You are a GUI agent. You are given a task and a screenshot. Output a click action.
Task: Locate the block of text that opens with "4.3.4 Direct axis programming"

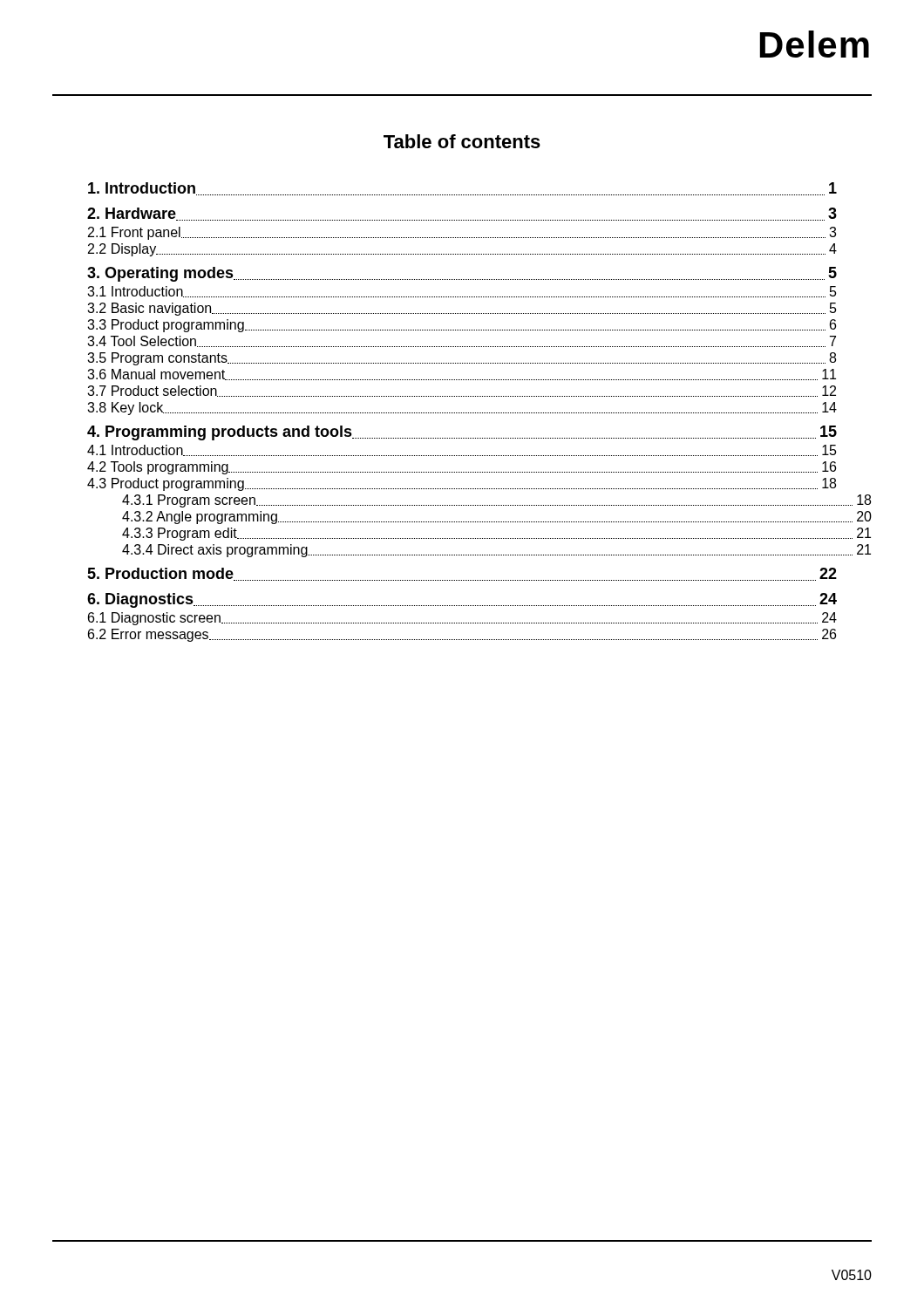pyautogui.click(x=497, y=550)
